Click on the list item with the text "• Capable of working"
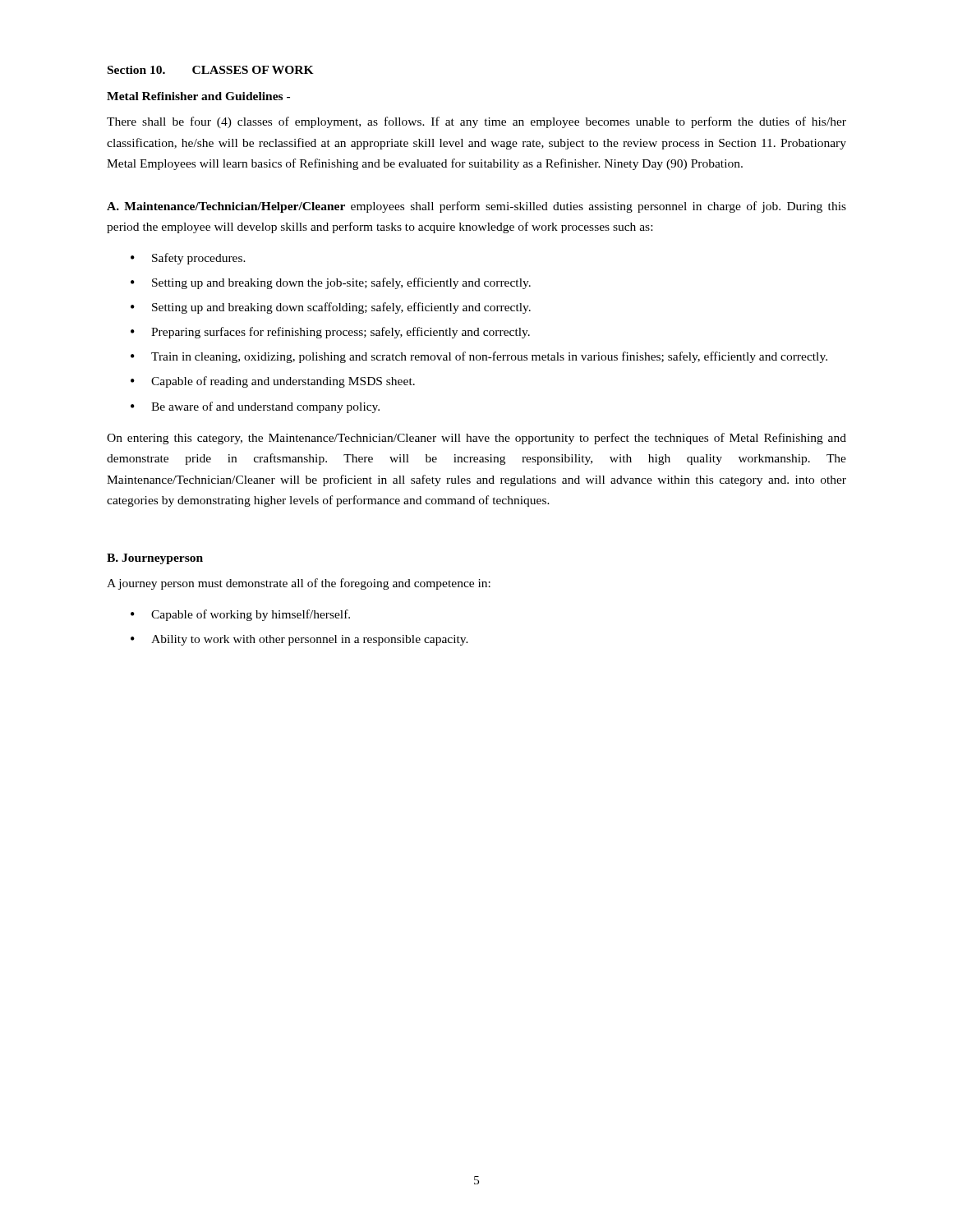The height and width of the screenshot is (1232, 953). (240, 615)
